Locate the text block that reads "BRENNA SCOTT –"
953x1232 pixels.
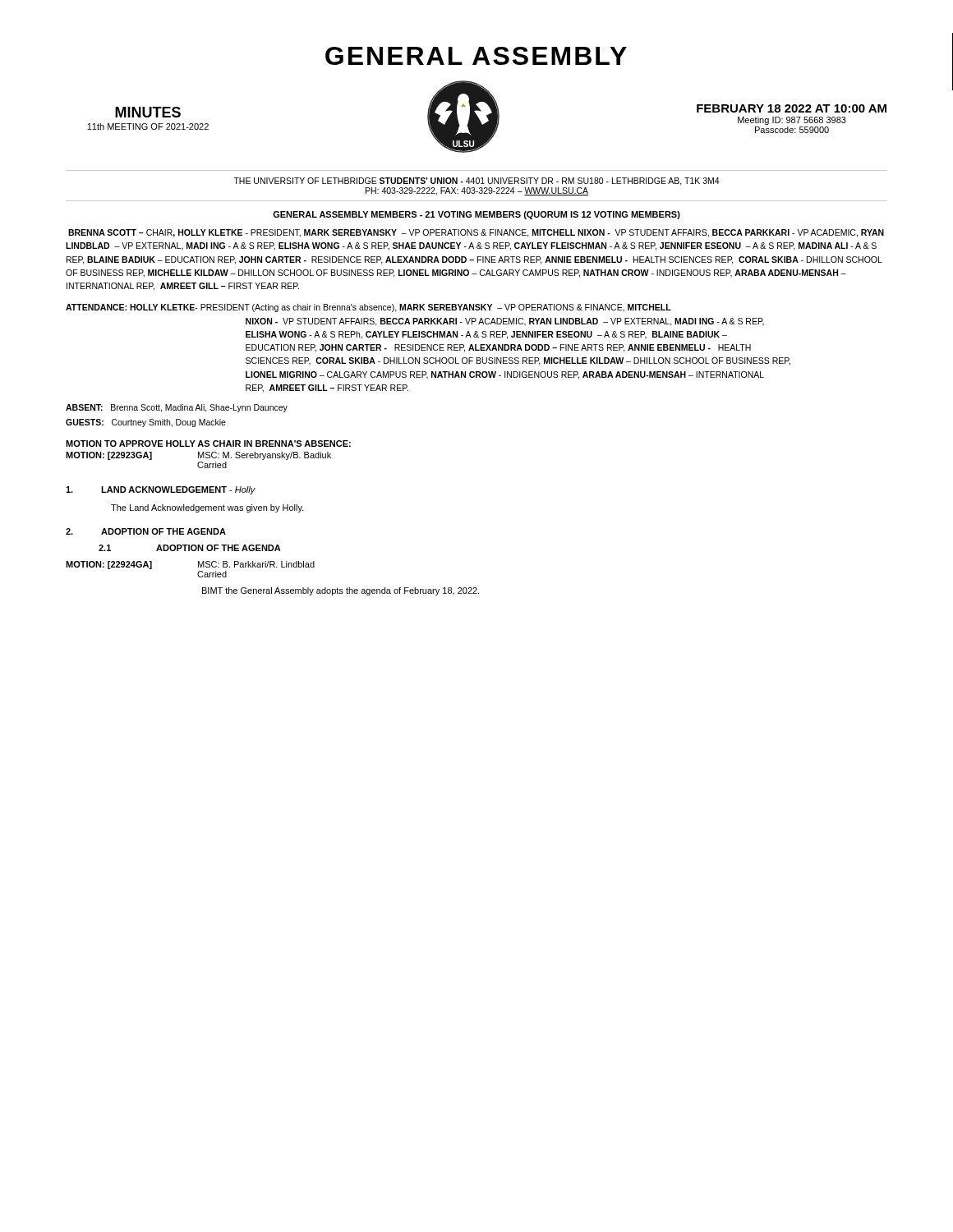point(475,259)
